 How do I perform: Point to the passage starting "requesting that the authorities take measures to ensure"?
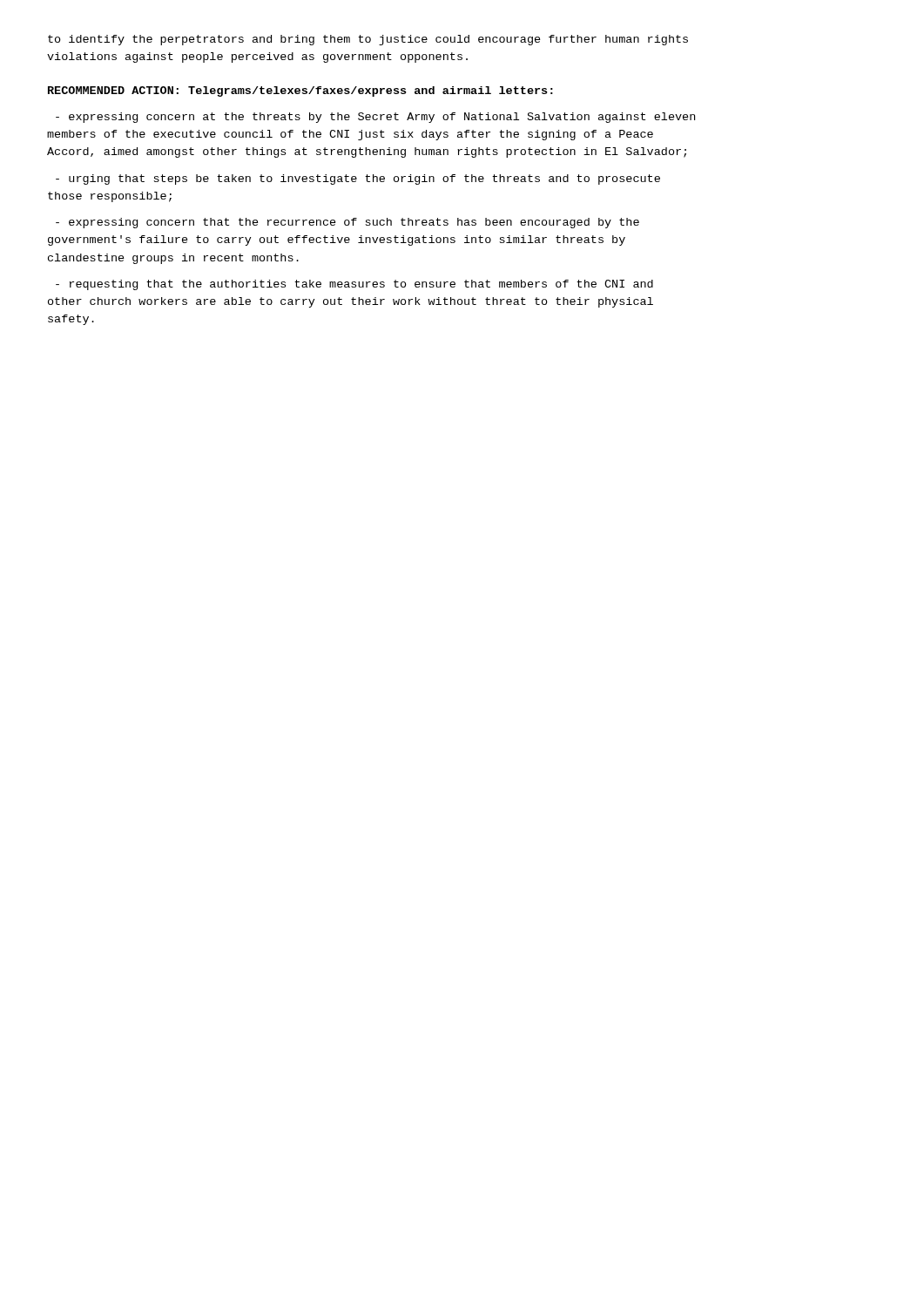coord(350,302)
